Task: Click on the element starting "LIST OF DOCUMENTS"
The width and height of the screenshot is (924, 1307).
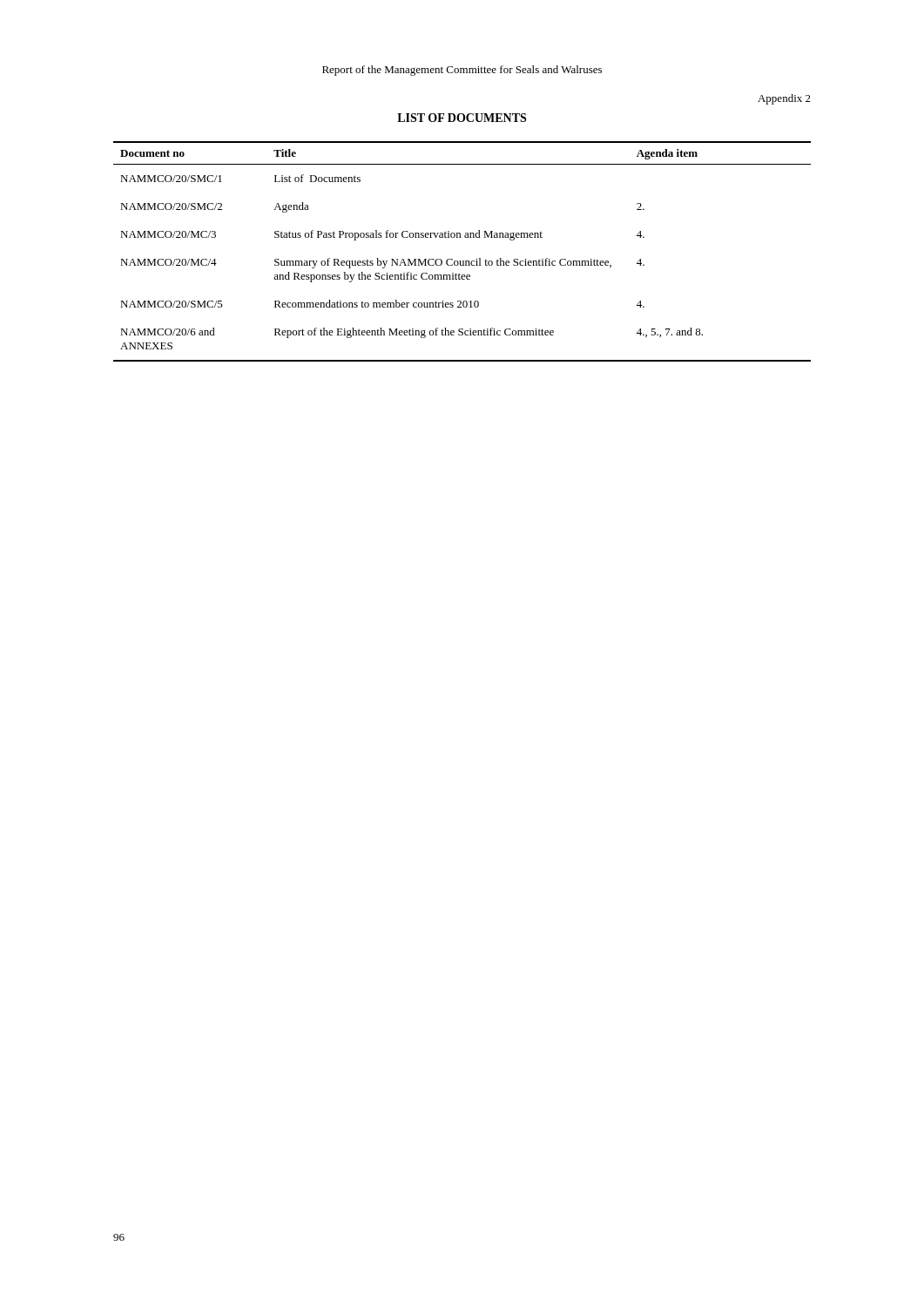Action: pyautogui.click(x=462, y=118)
